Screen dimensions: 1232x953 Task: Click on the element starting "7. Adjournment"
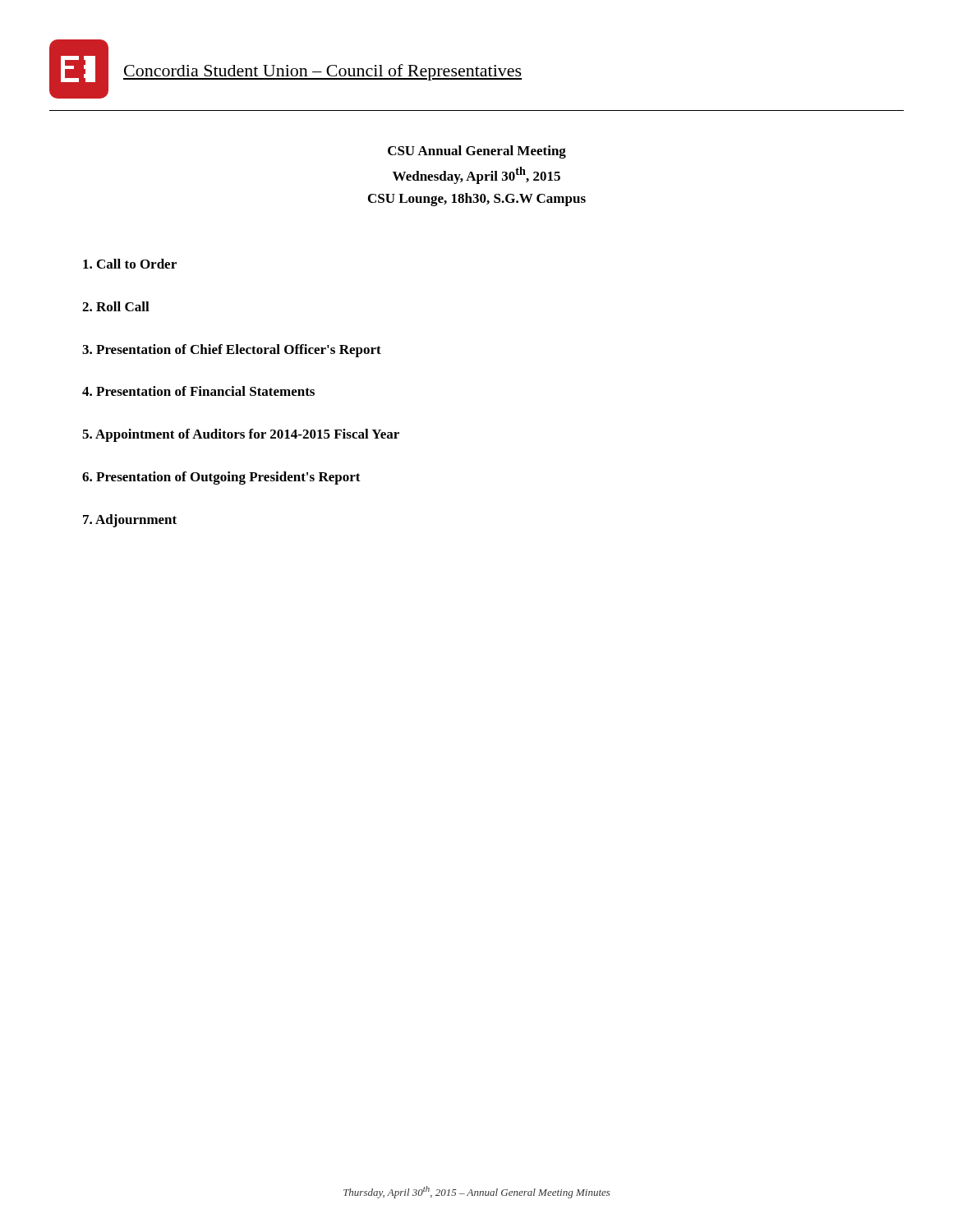tap(129, 519)
